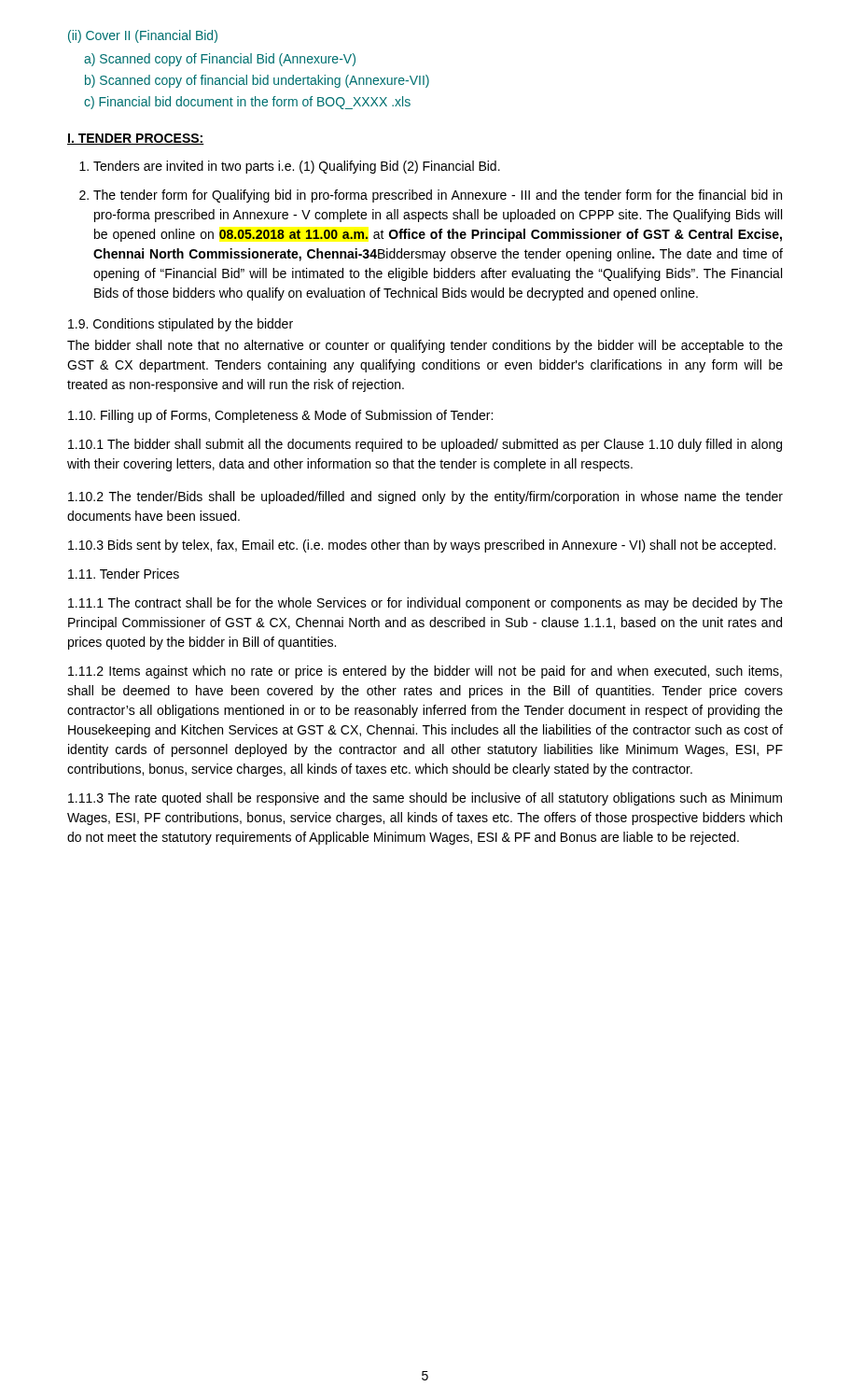Navigate to the text block starting "11.1 The contract shall be"
This screenshot has width=850, height=1400.
click(x=425, y=623)
